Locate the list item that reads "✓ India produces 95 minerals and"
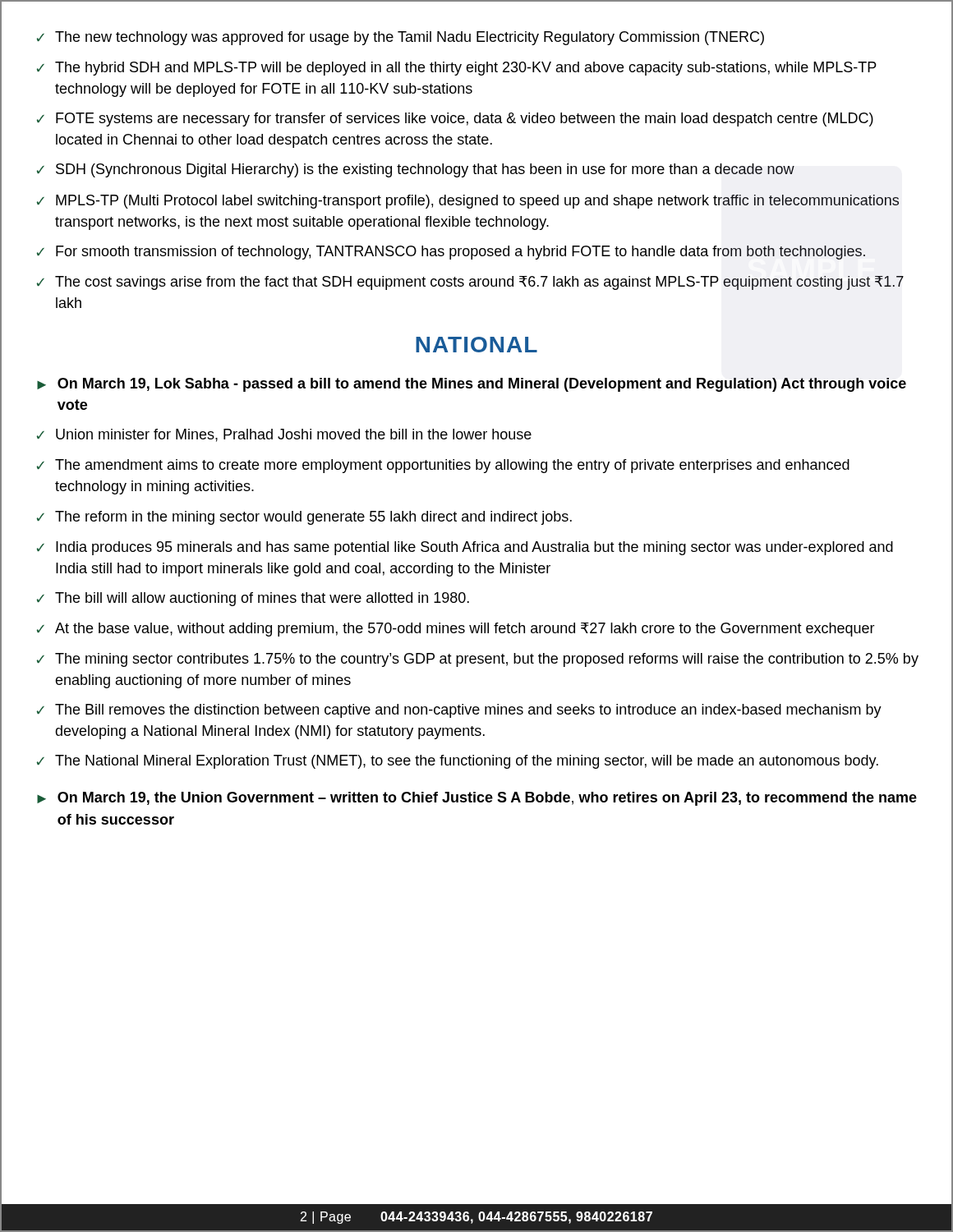Viewport: 953px width, 1232px height. pos(476,557)
